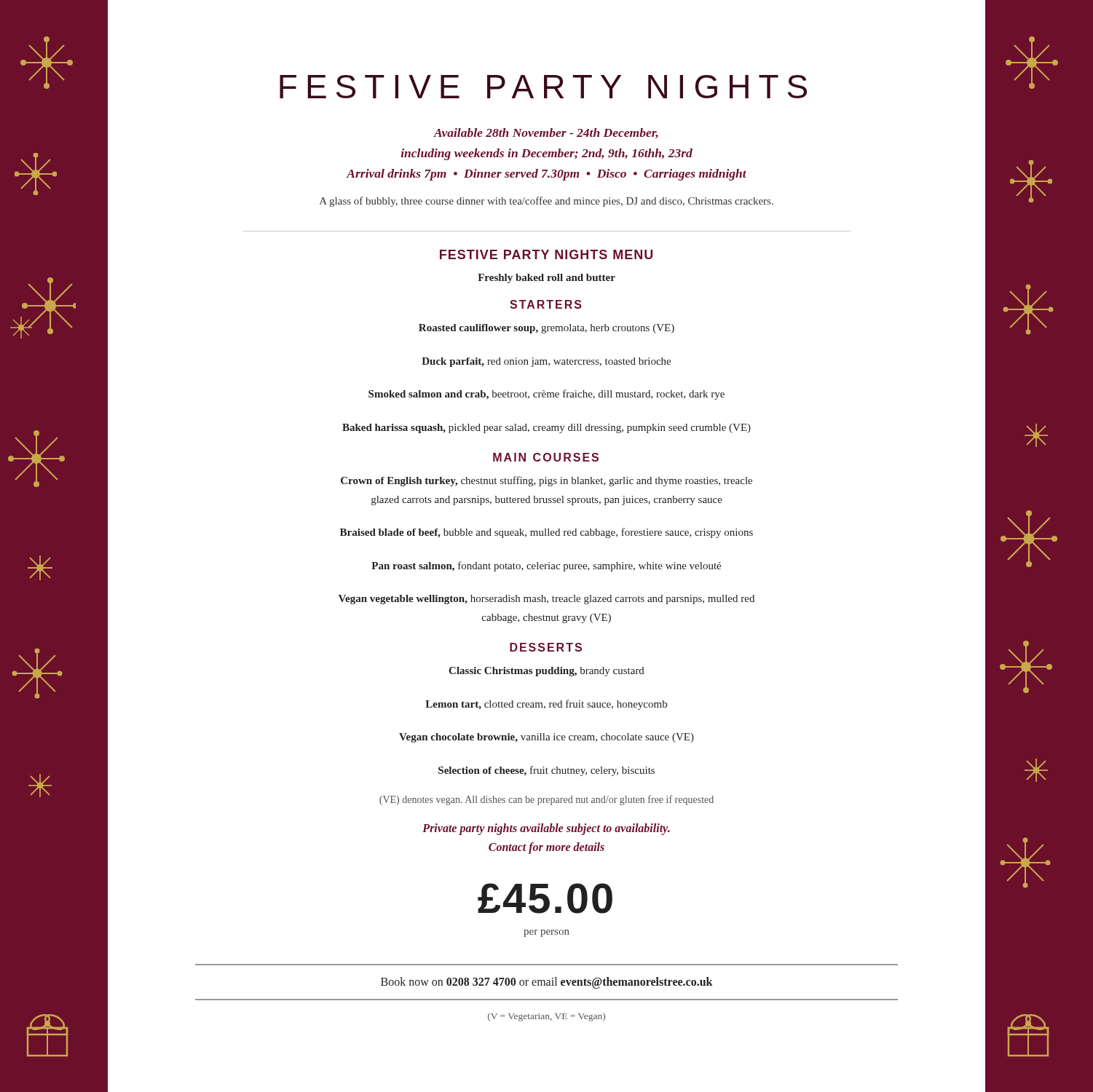Select the element starting "per person"
This screenshot has height=1092, width=1093.
(x=546, y=932)
